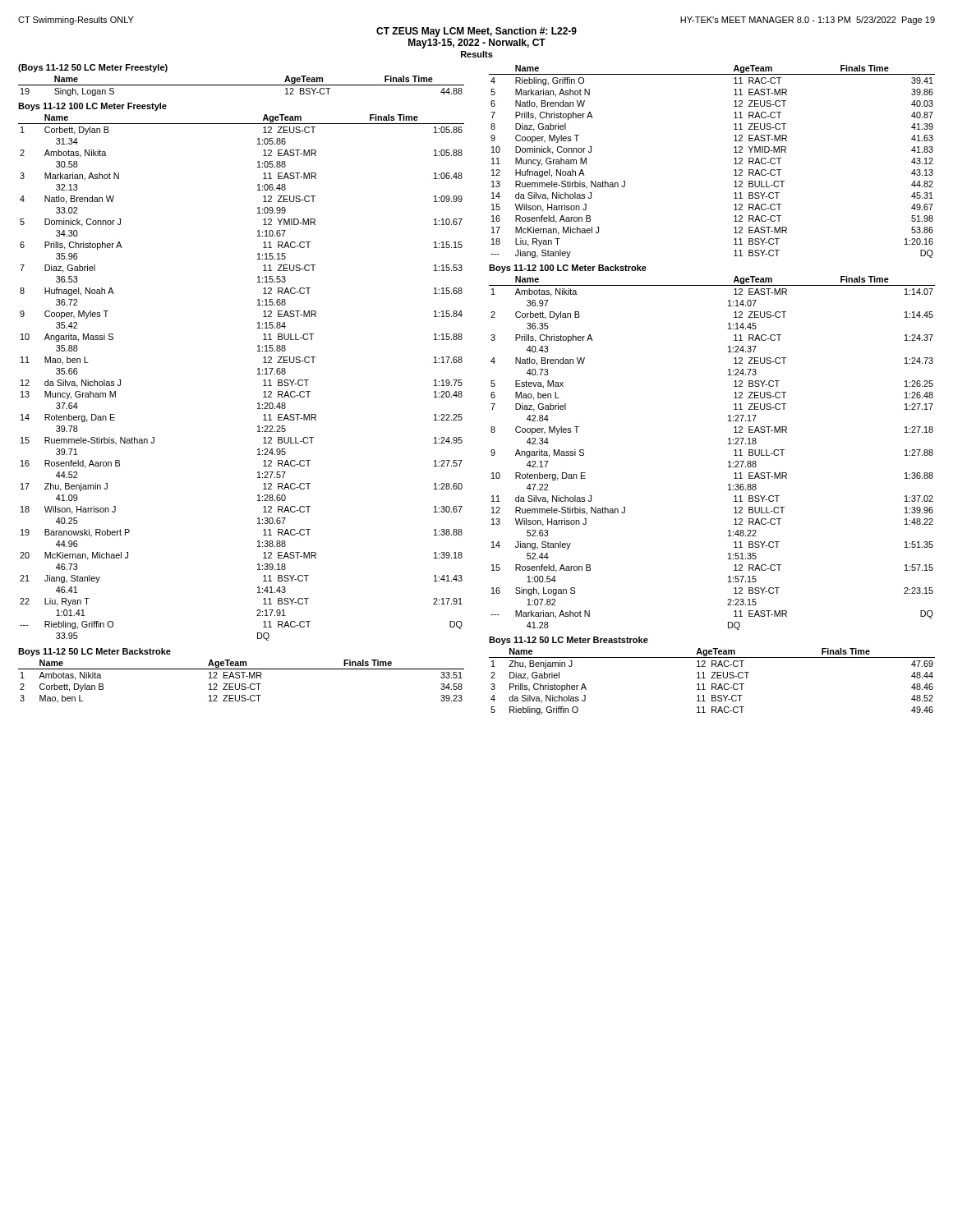This screenshot has height=1232, width=953.
Task: Find the title that says "CT ZEUS May LCM Meet, Sanction #: L22-9"
Action: pos(476,31)
